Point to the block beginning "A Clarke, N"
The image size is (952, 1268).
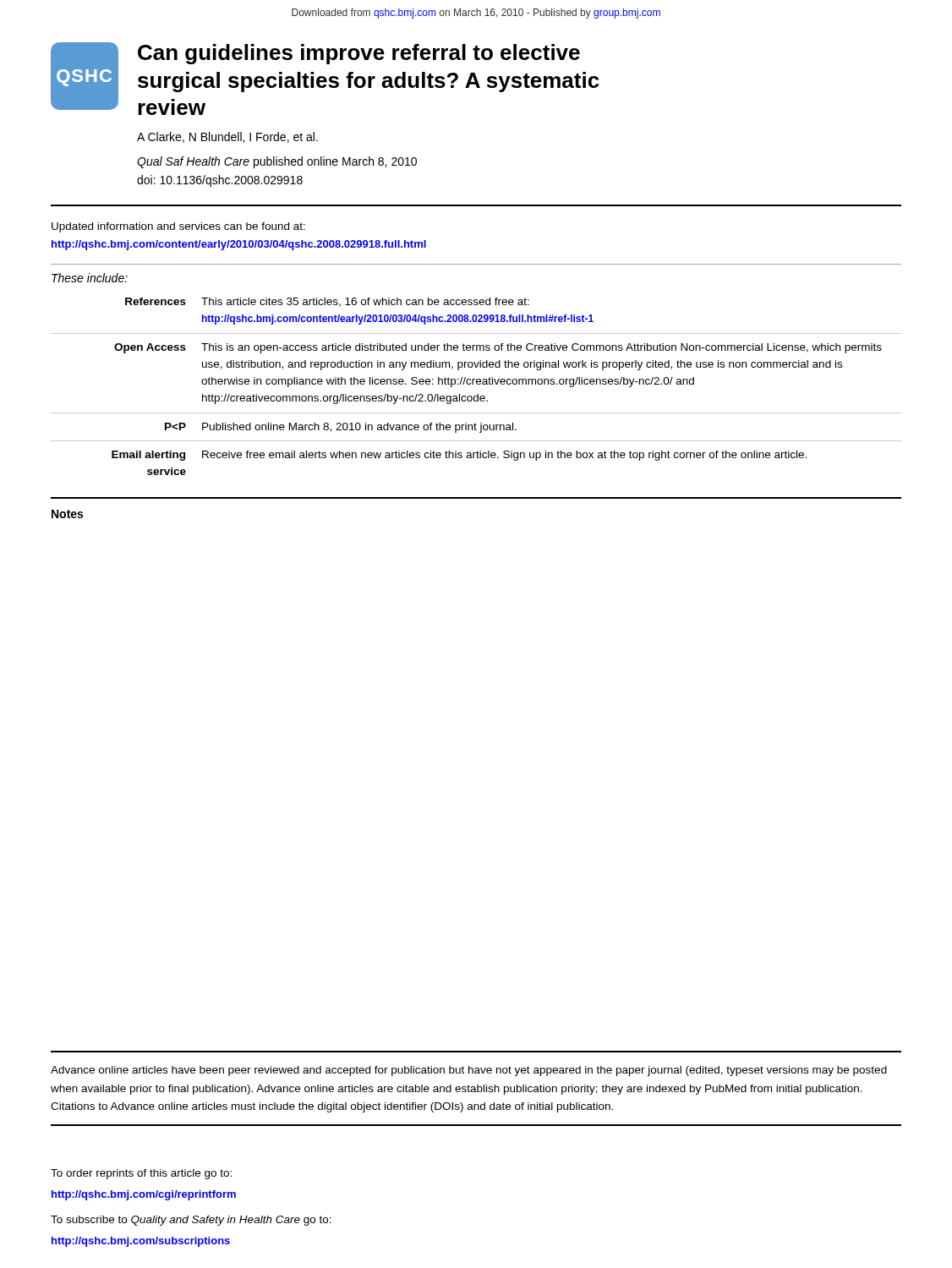[228, 137]
